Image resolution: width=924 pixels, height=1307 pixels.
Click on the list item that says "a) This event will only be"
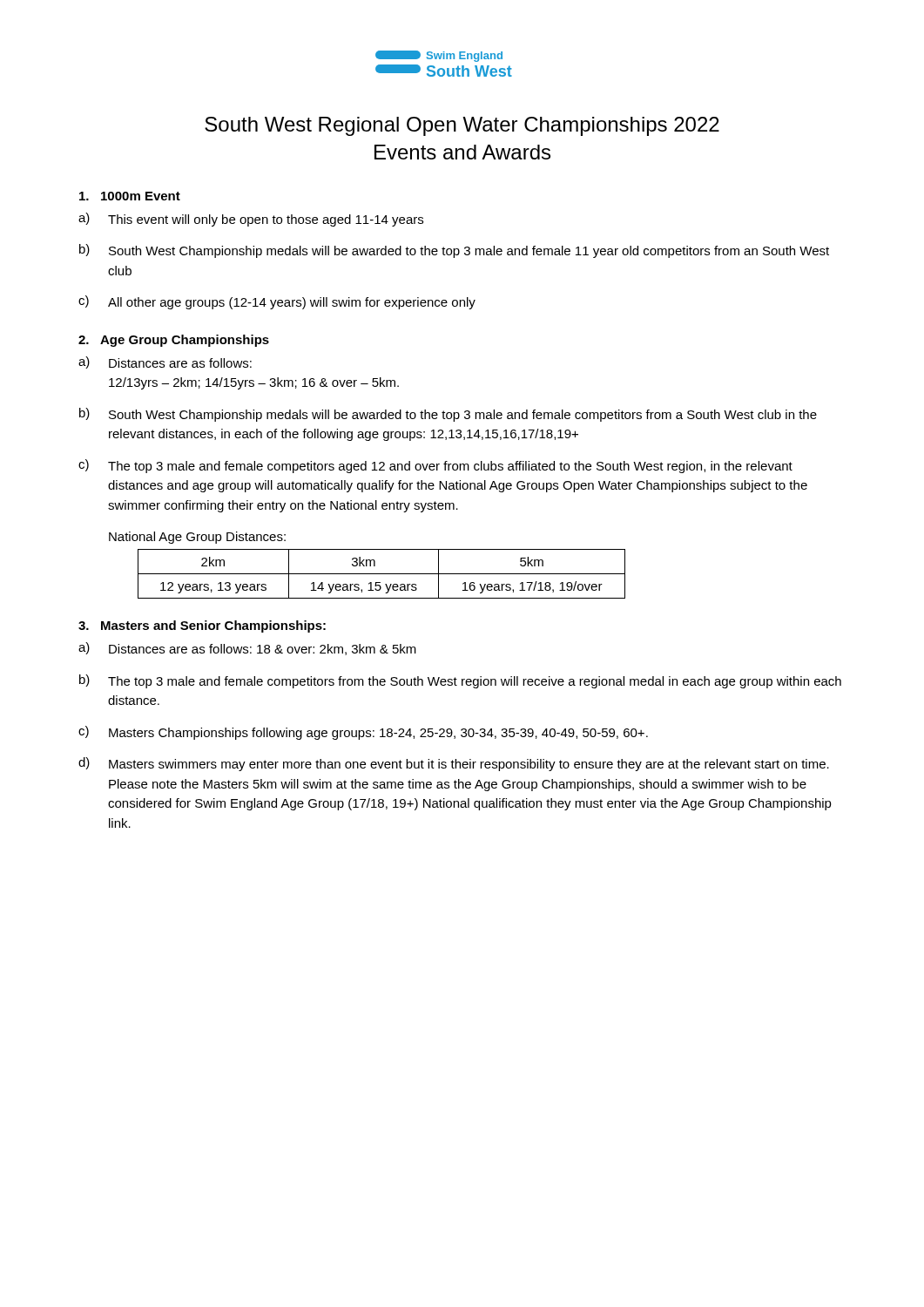point(251,220)
